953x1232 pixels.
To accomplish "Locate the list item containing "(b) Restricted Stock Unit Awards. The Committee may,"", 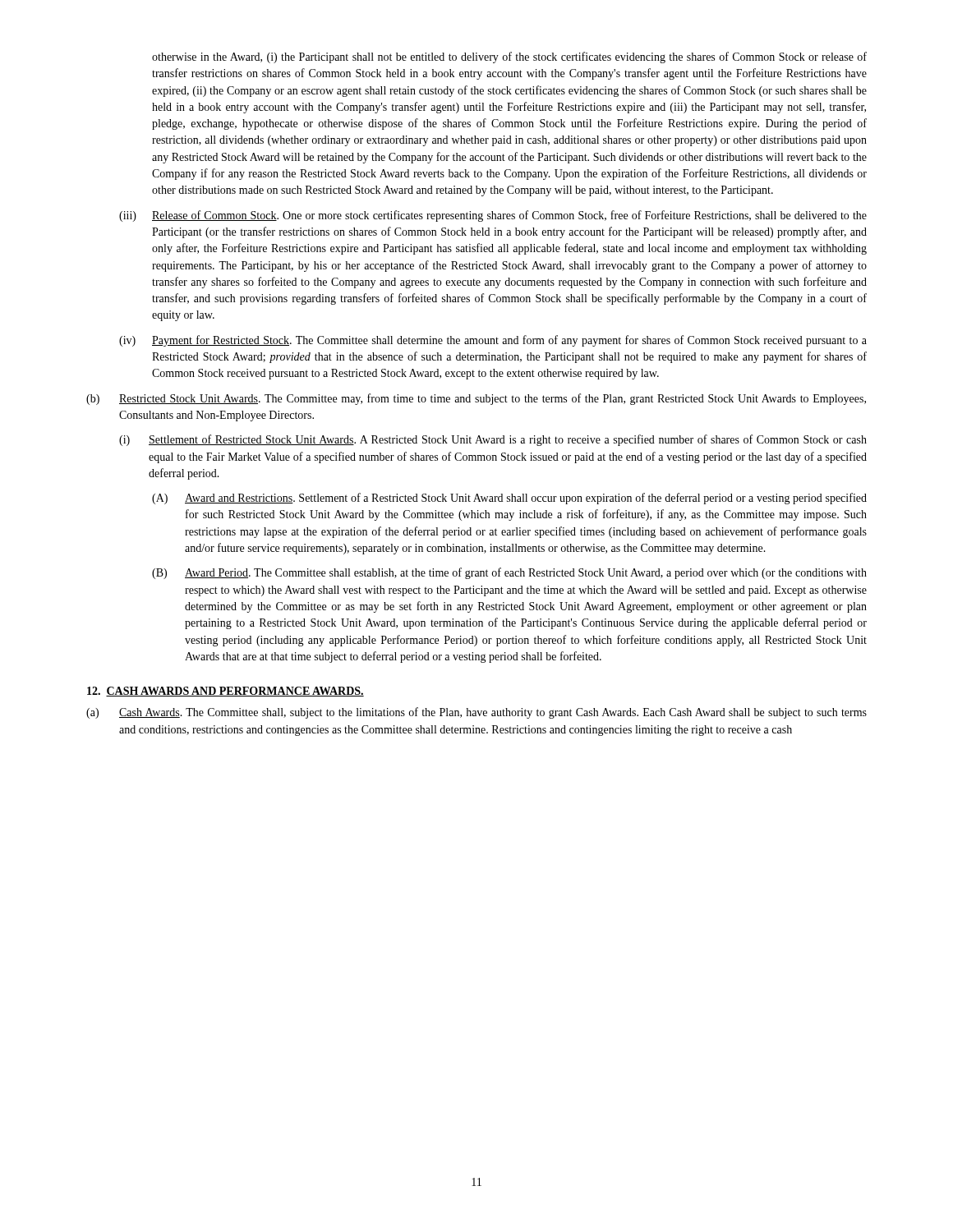I will (x=476, y=407).
